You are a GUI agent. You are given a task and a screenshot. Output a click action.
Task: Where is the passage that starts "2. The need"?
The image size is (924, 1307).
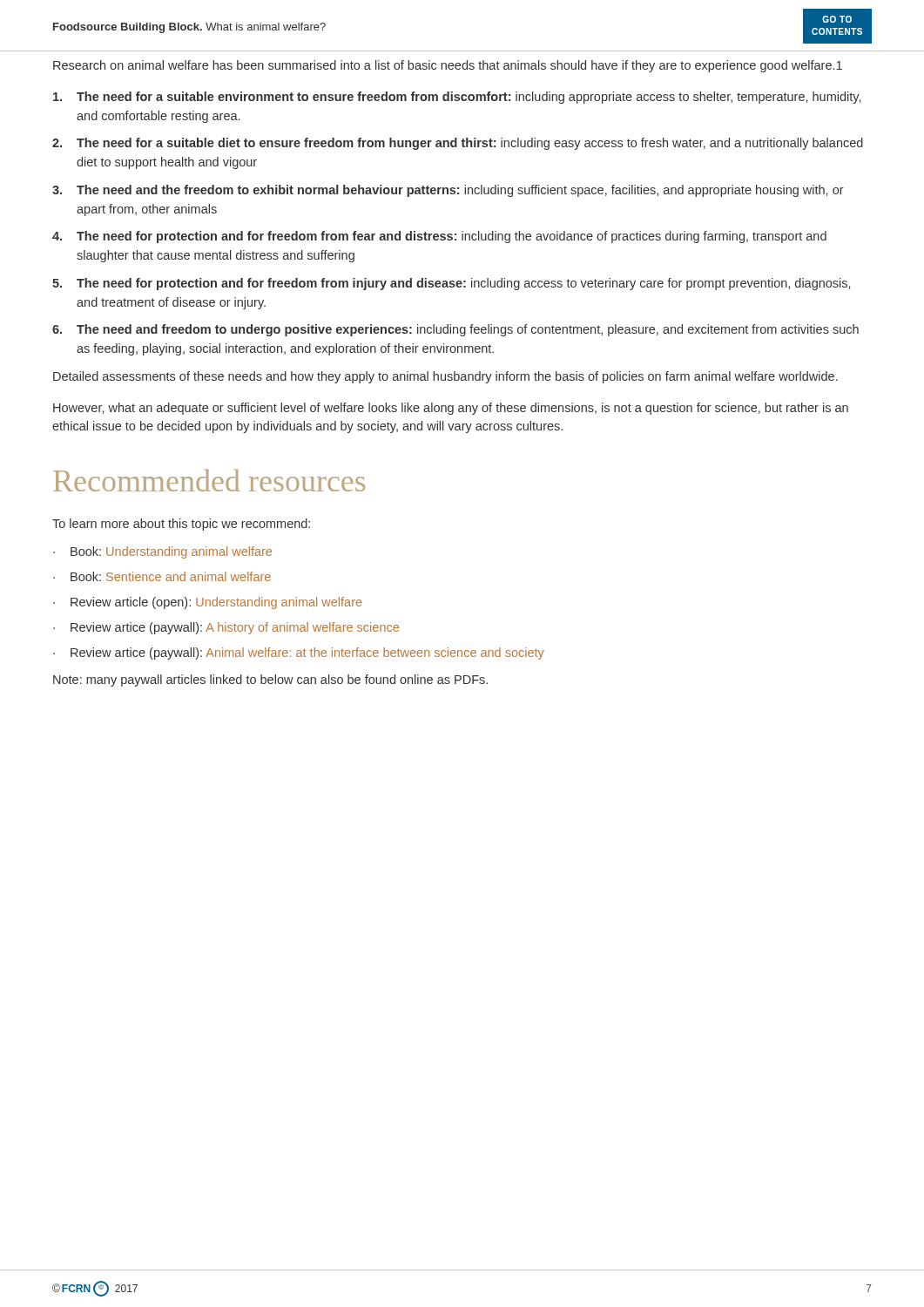tap(462, 153)
